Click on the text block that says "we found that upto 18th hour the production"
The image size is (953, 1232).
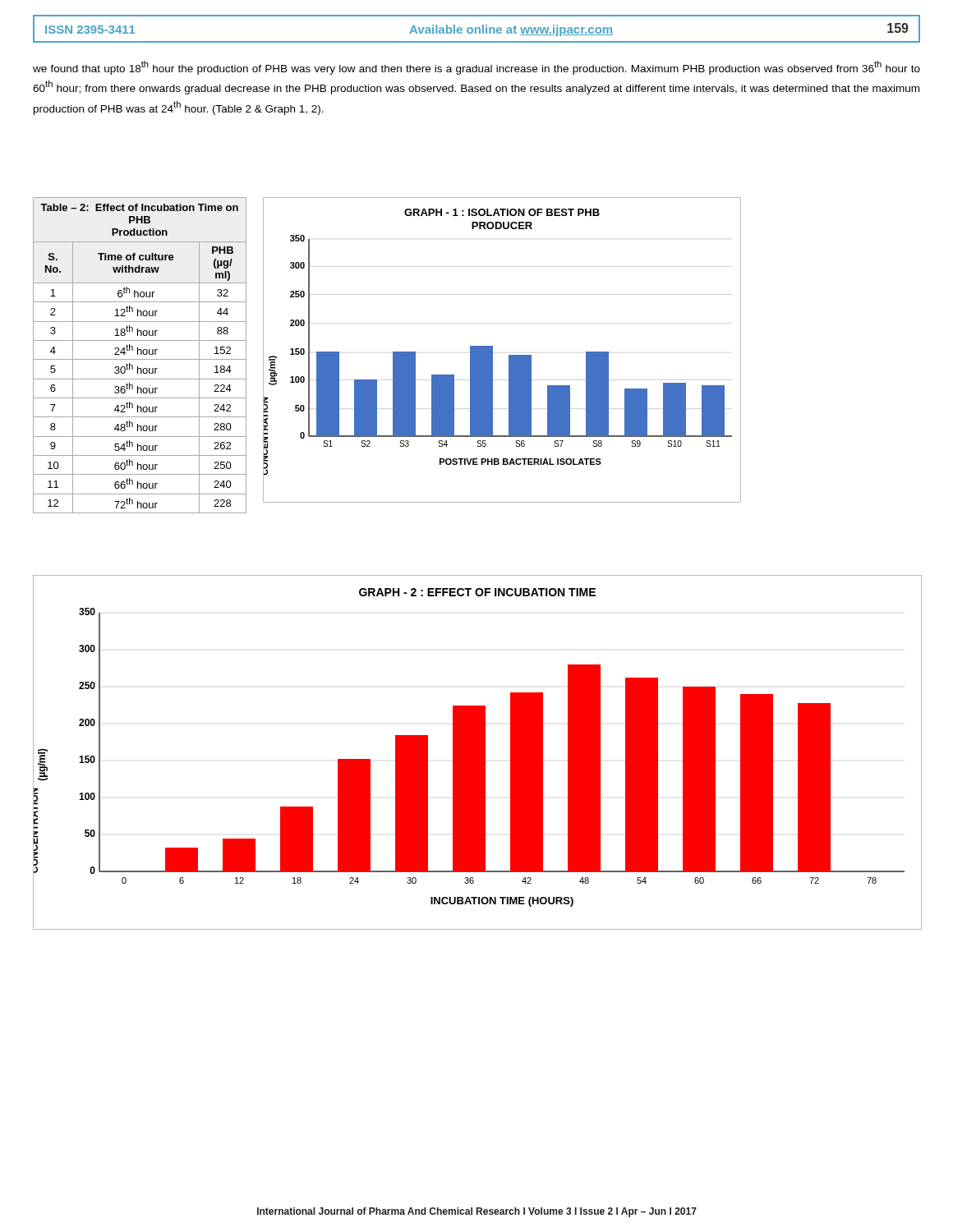476,87
